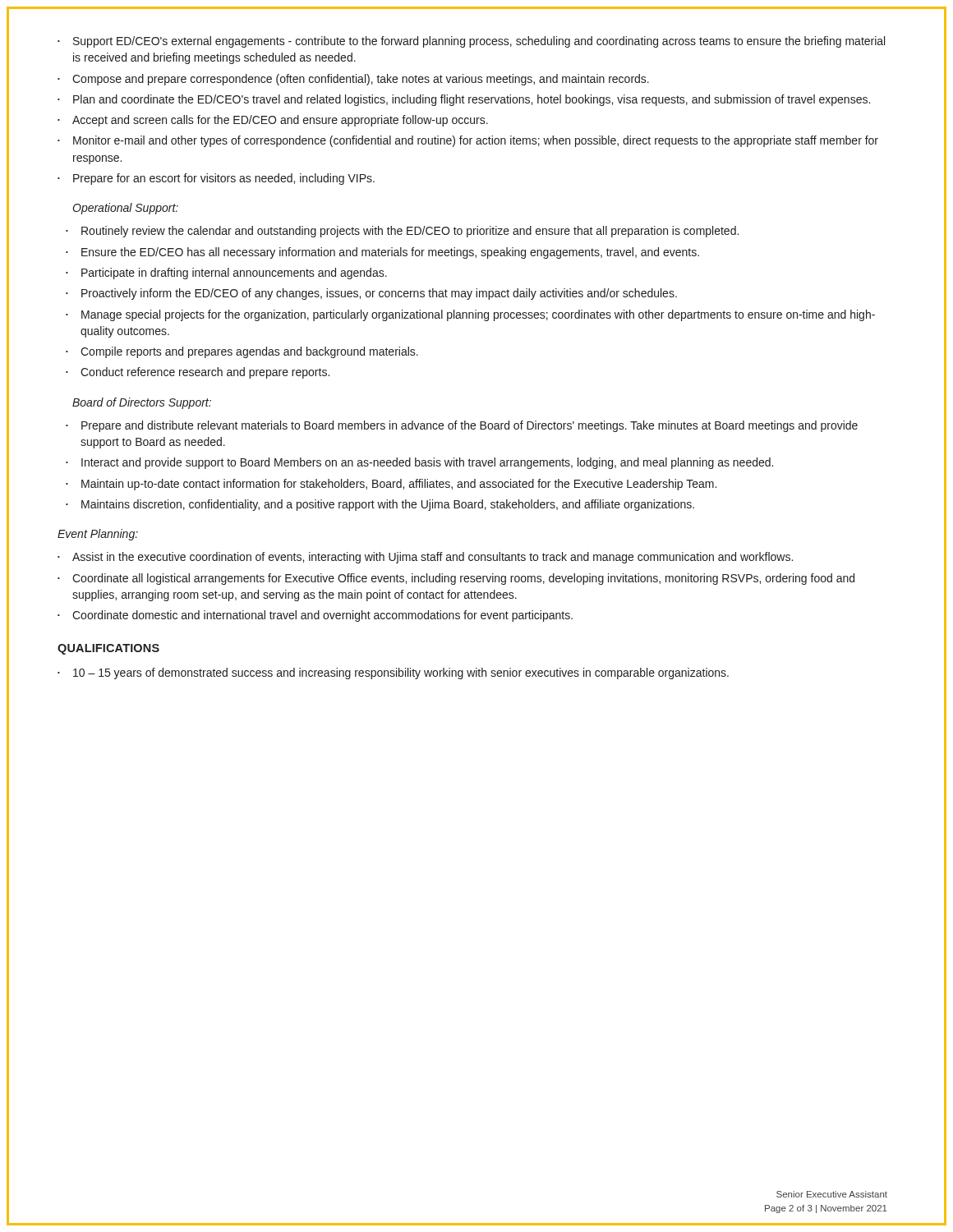Navigate to the region starting "• Maintain up-to-date contact information for stakeholders,"

click(x=481, y=484)
